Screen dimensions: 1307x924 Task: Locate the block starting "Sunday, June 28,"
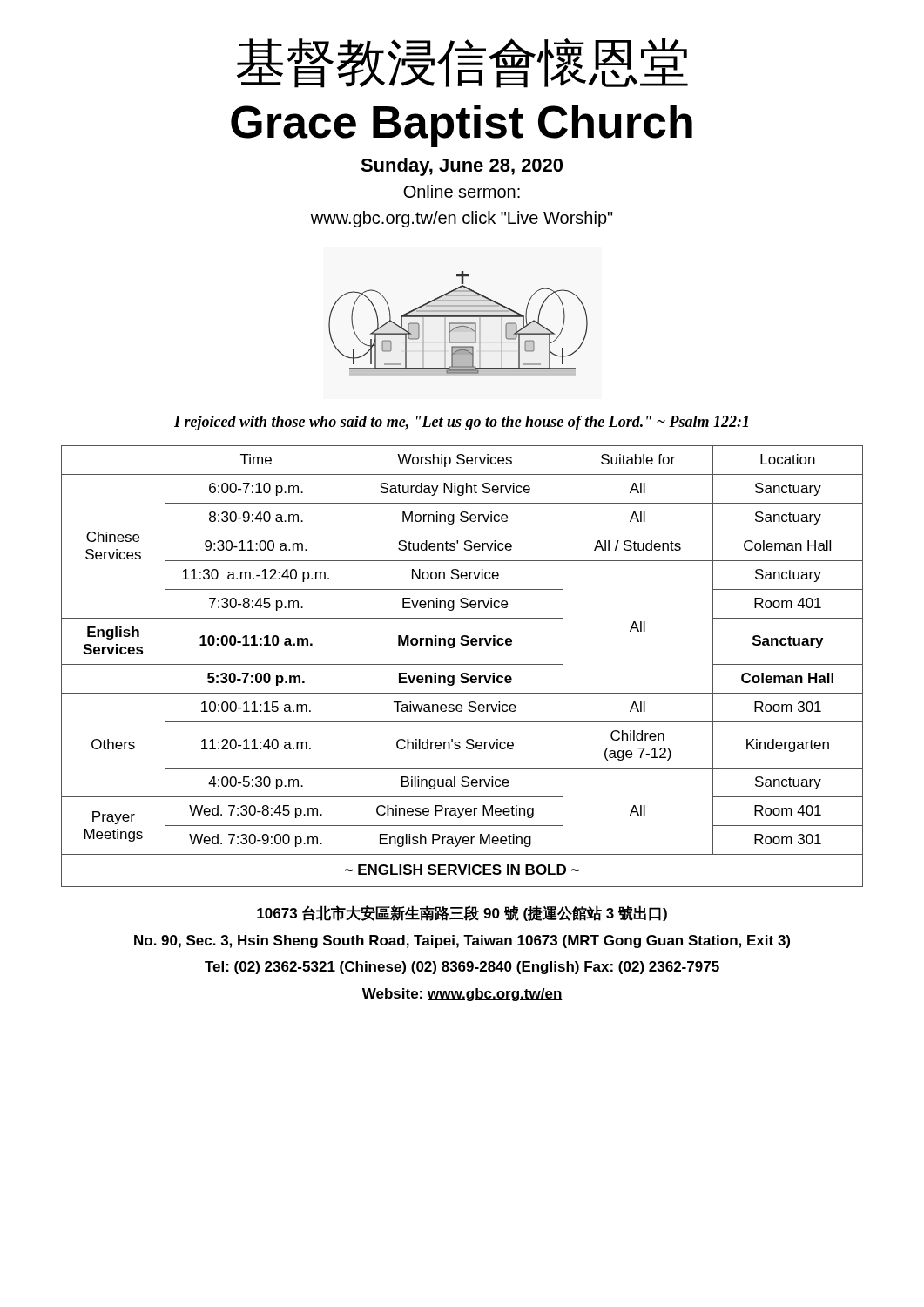click(462, 165)
